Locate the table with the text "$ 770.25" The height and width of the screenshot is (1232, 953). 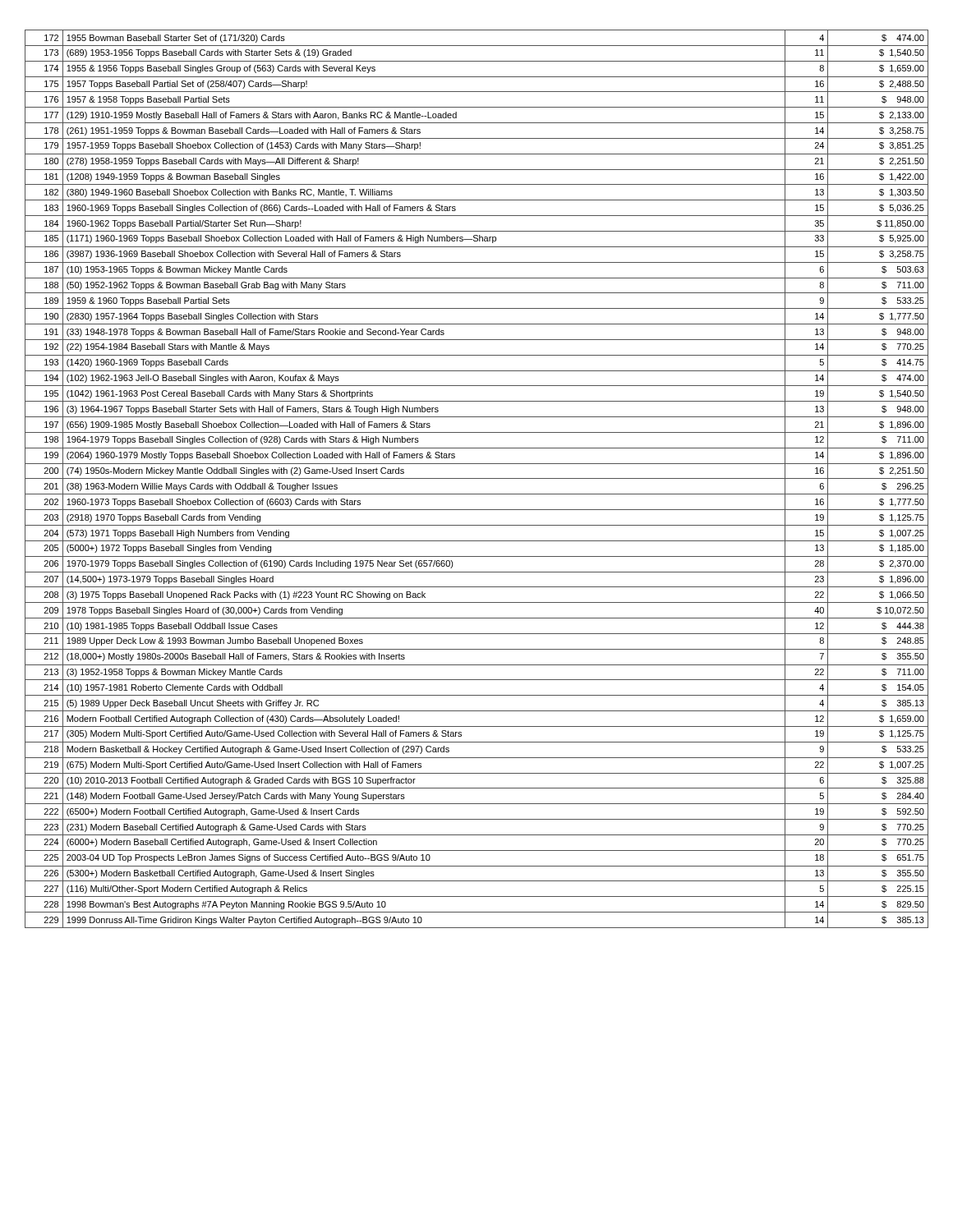[x=476, y=471]
